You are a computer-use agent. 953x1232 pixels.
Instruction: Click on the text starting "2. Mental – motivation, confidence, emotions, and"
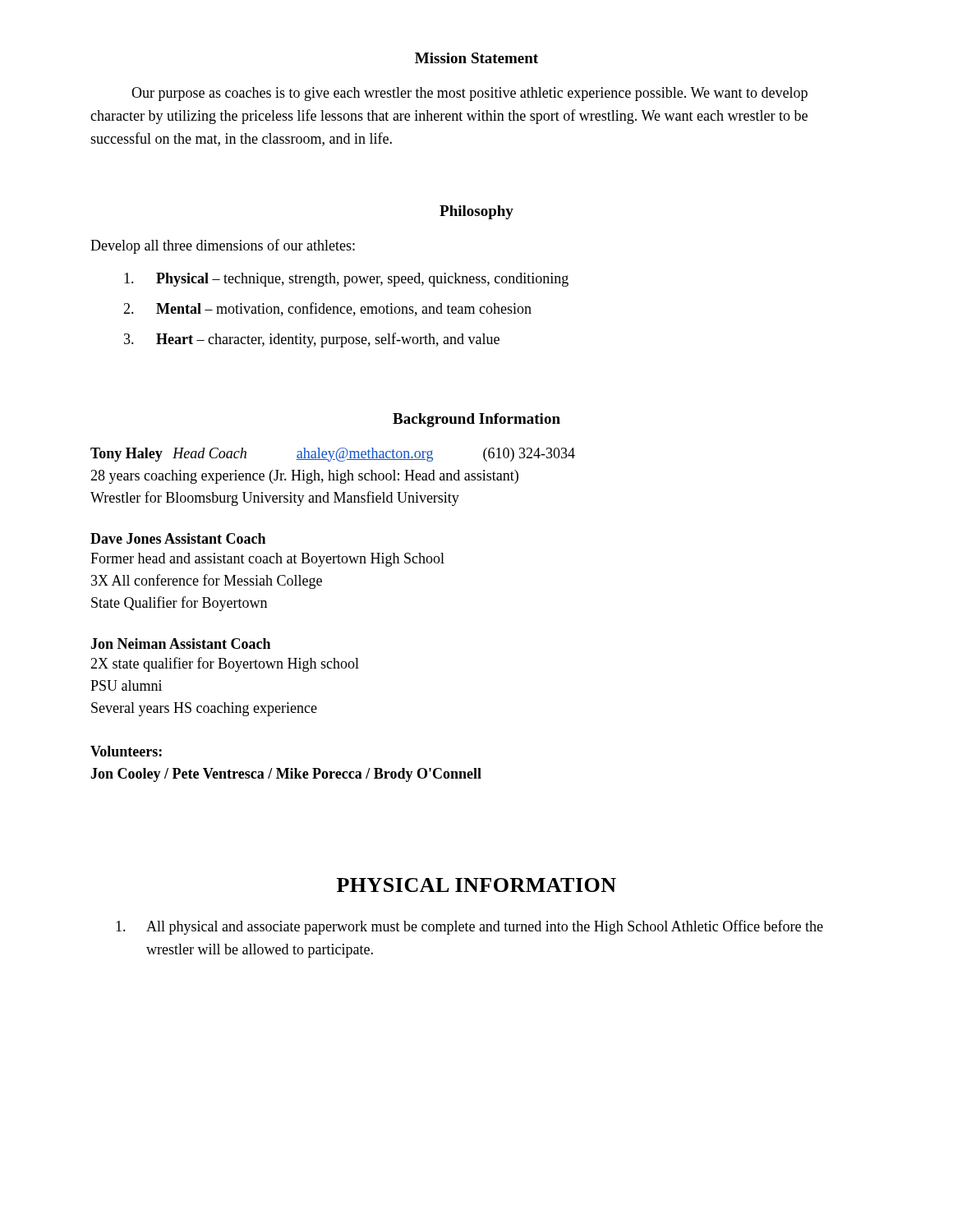click(x=311, y=309)
